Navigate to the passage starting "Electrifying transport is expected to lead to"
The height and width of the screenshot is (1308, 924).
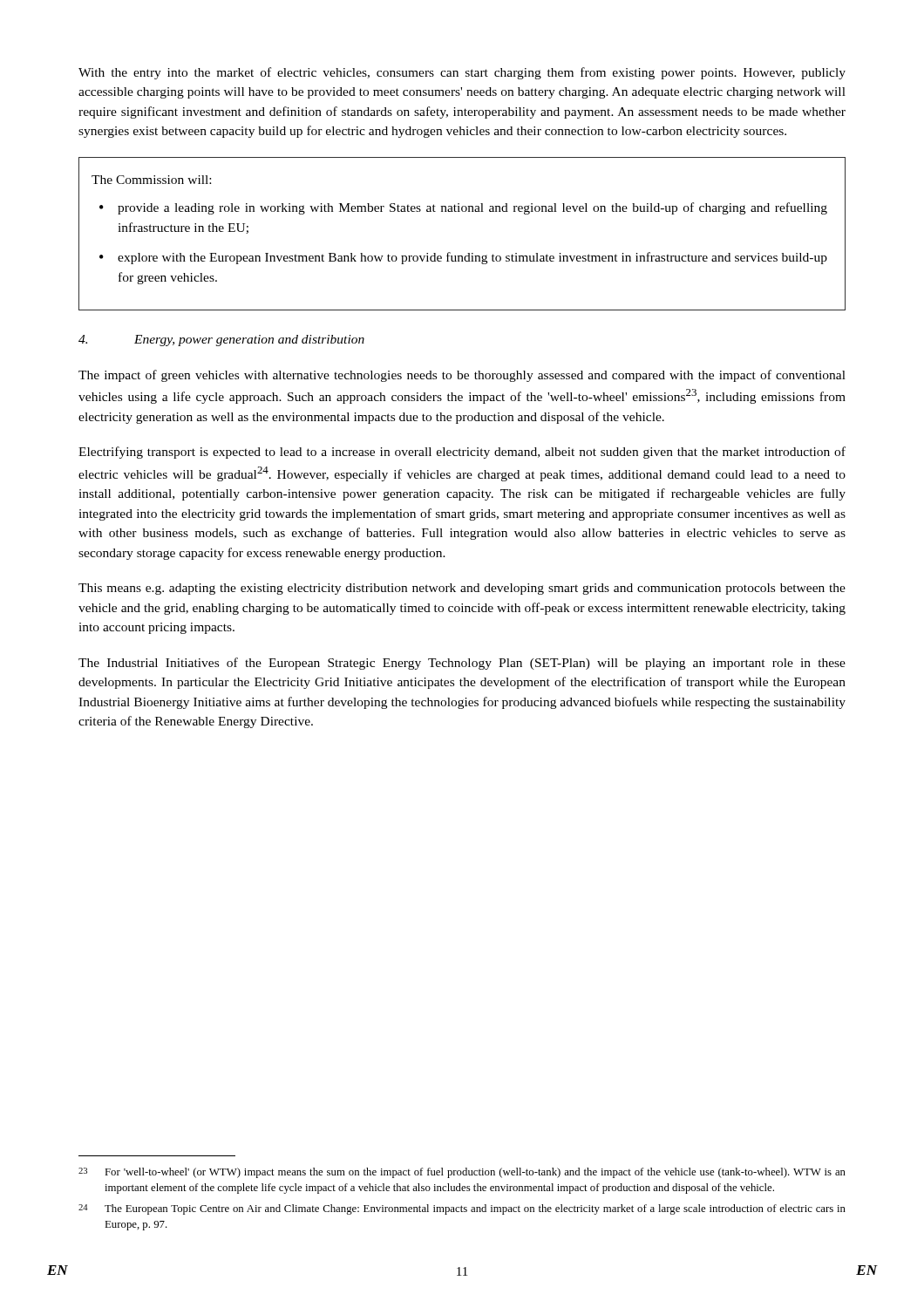[462, 502]
